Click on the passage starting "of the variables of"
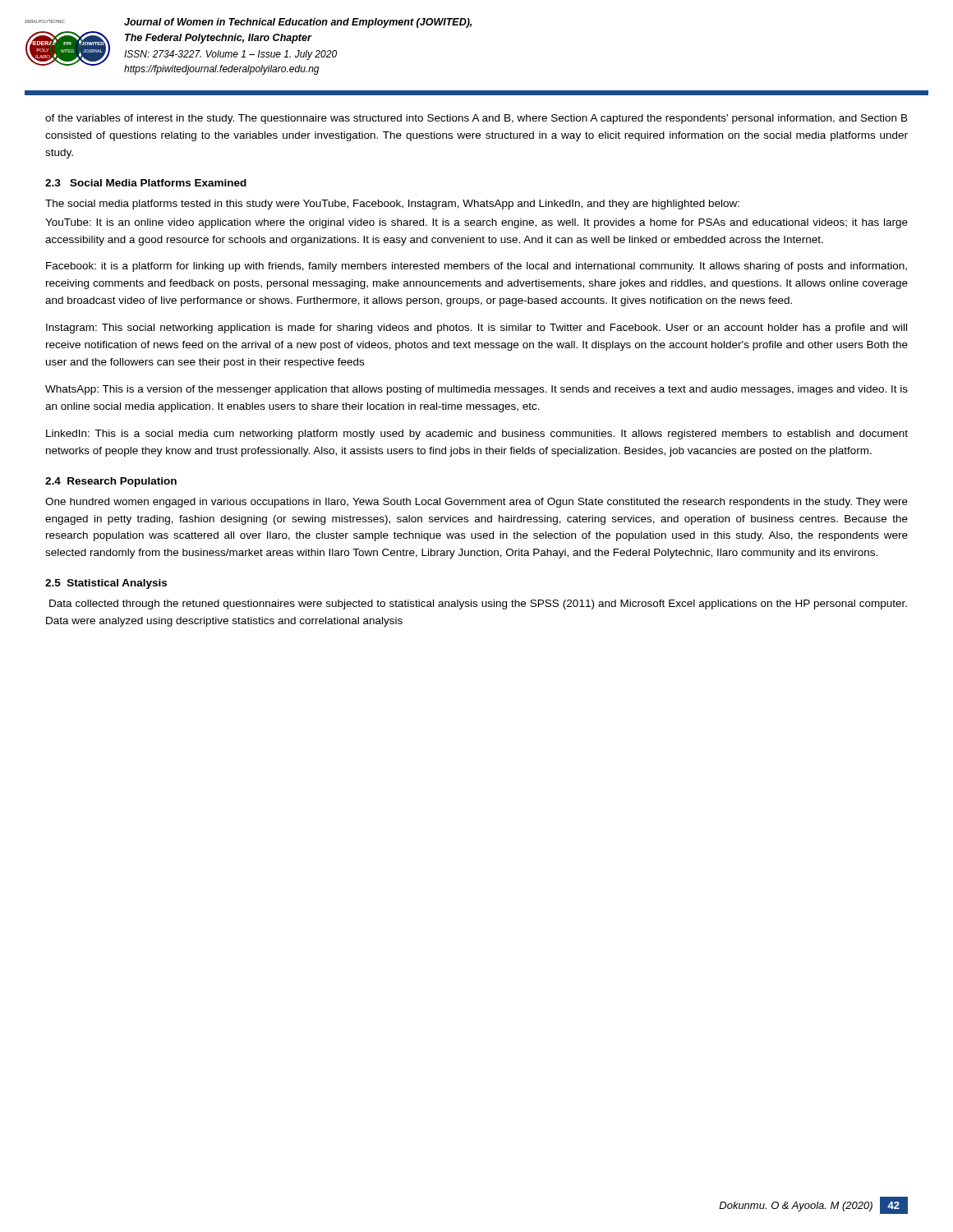This screenshot has height=1232, width=953. tap(476, 135)
